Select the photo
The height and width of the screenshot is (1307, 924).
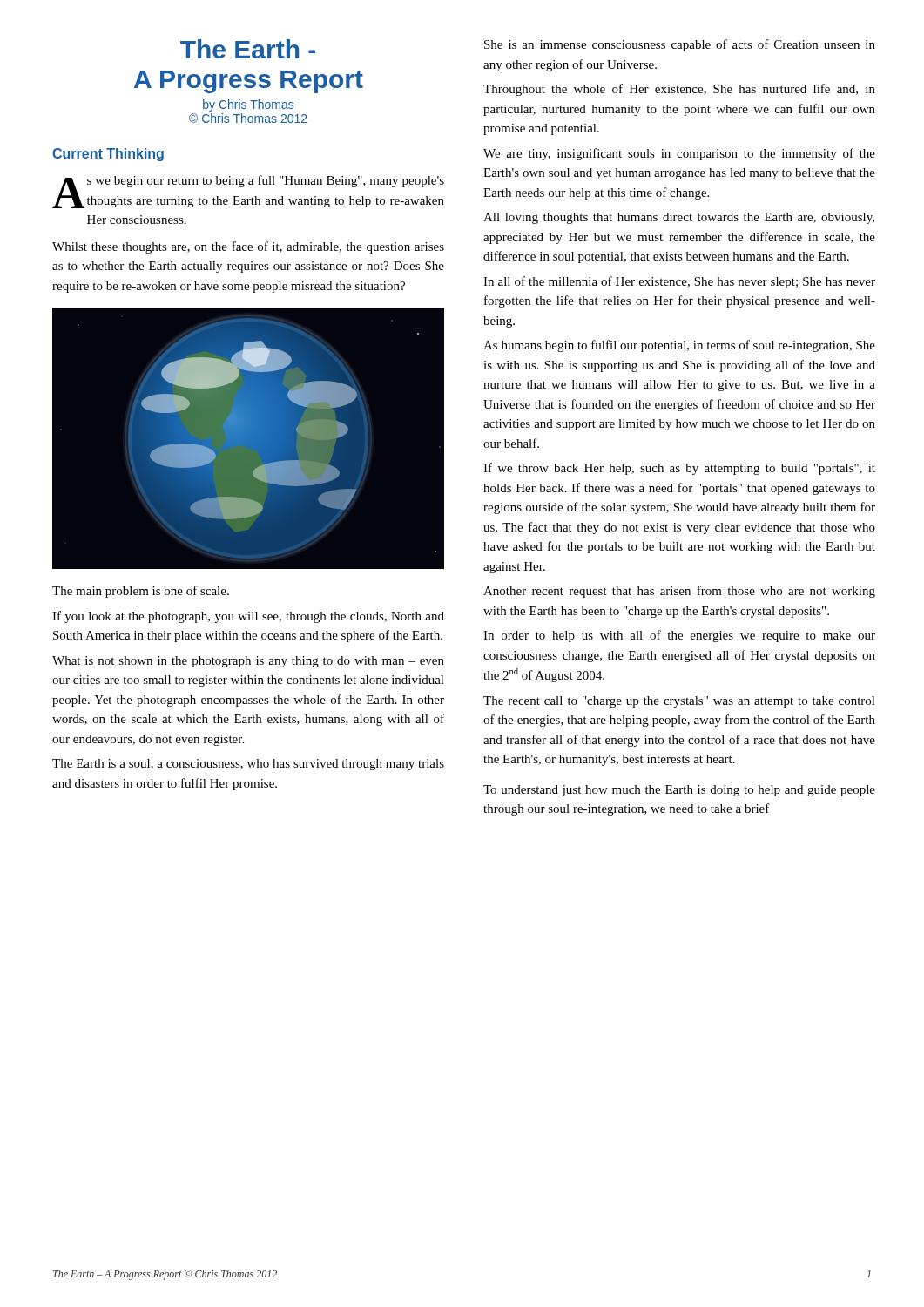(x=248, y=440)
